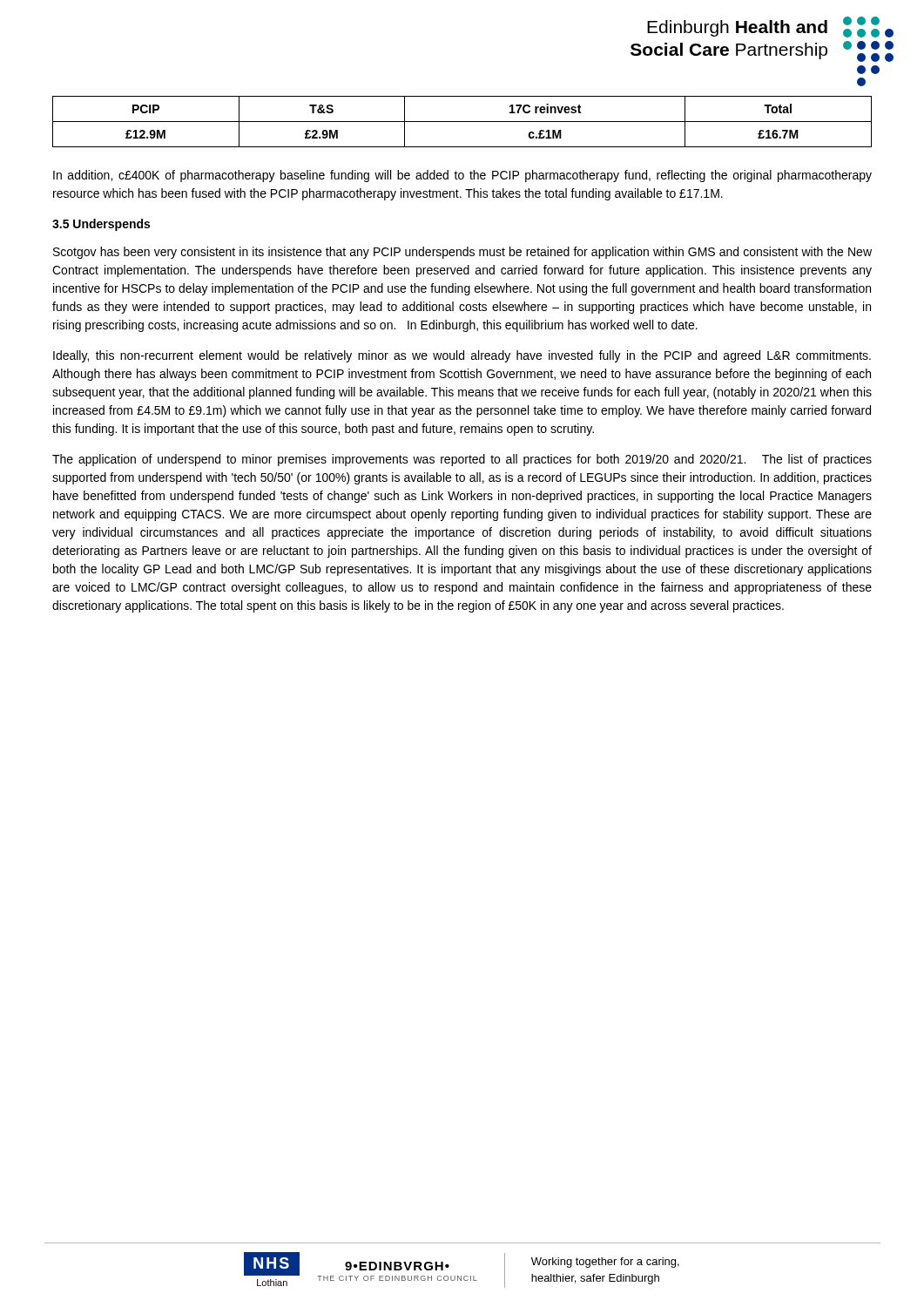Find the logo

click(x=765, y=51)
